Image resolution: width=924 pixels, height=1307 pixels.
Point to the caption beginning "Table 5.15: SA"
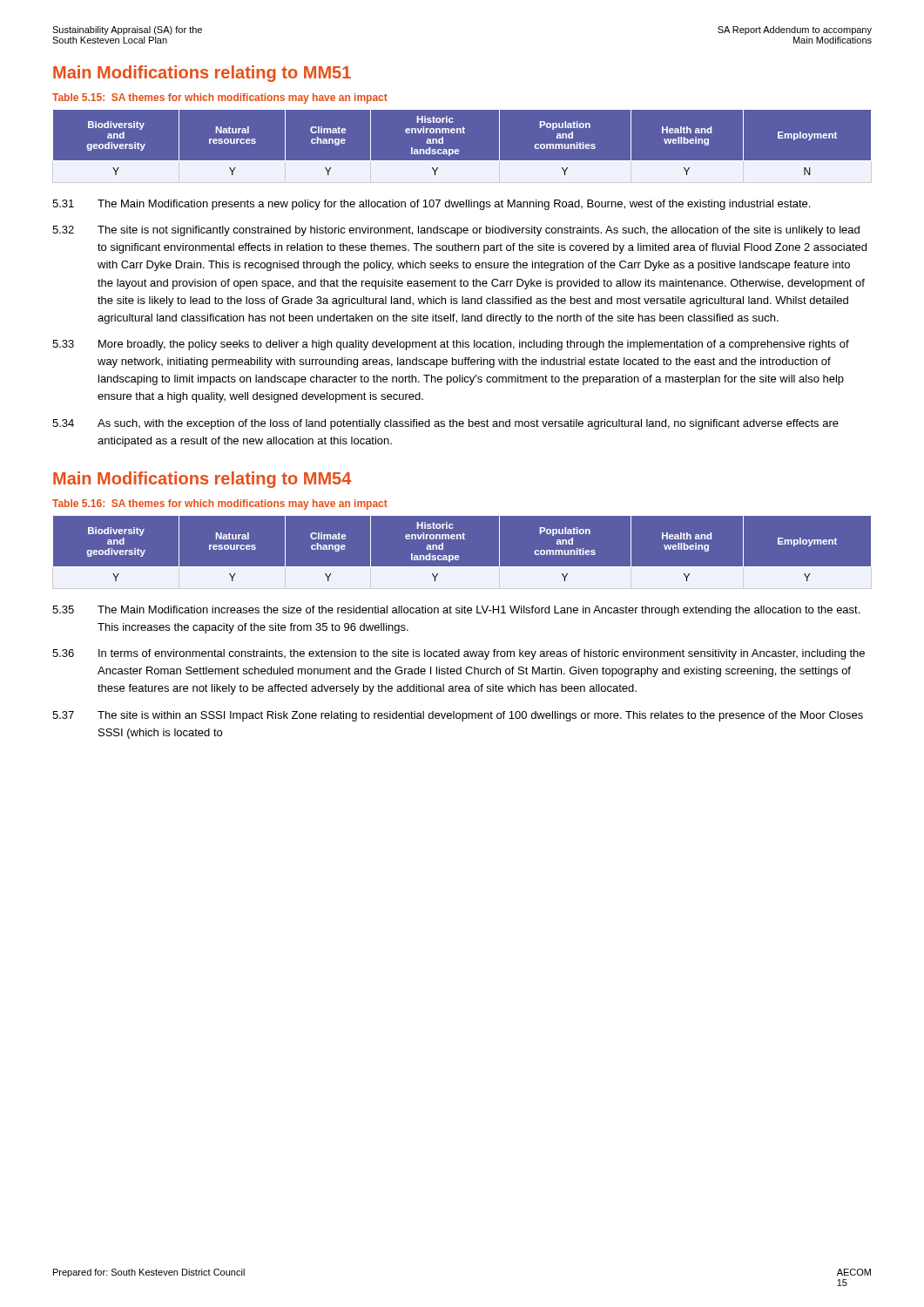(x=220, y=98)
